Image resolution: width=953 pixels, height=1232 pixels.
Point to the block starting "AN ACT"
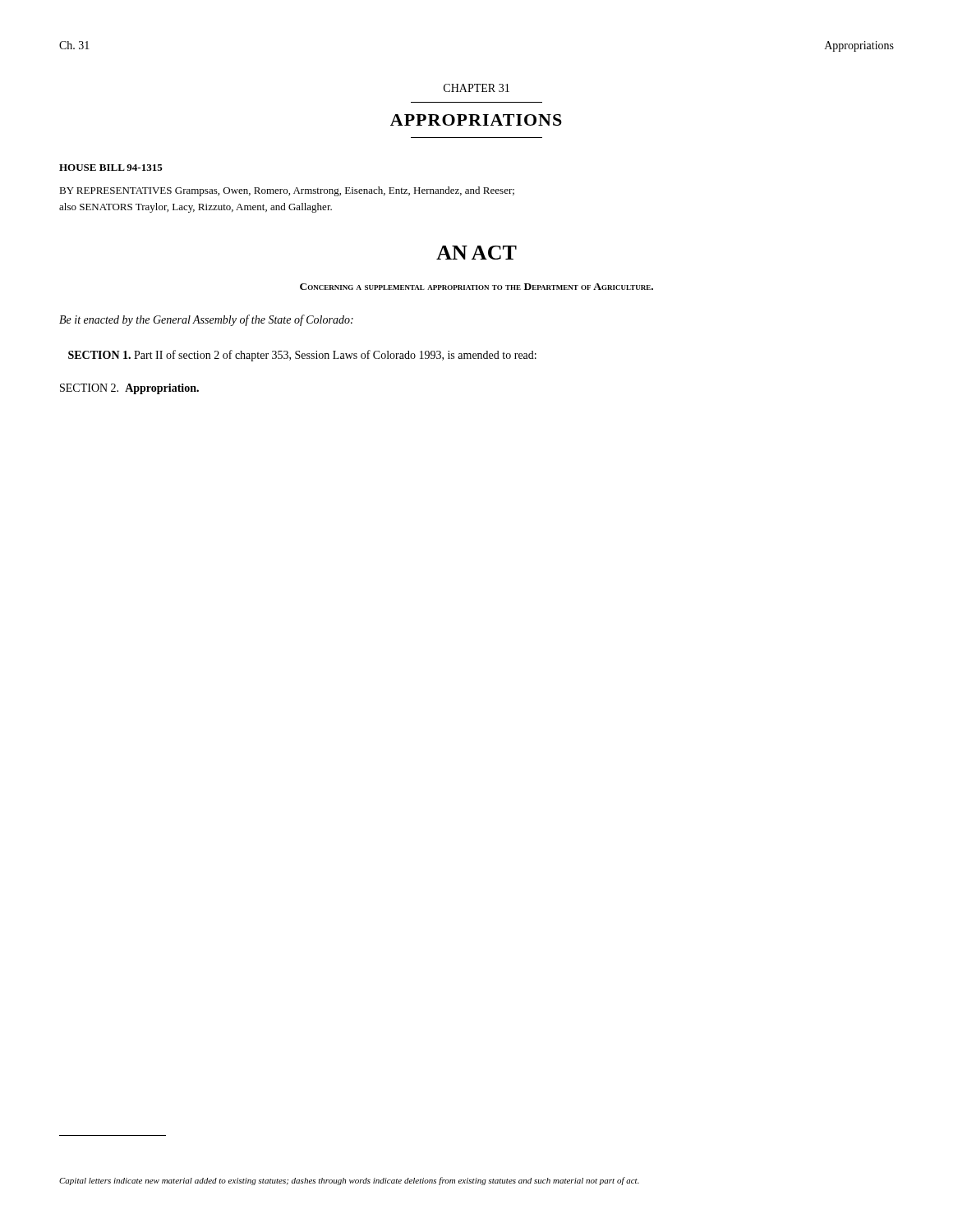(x=476, y=253)
